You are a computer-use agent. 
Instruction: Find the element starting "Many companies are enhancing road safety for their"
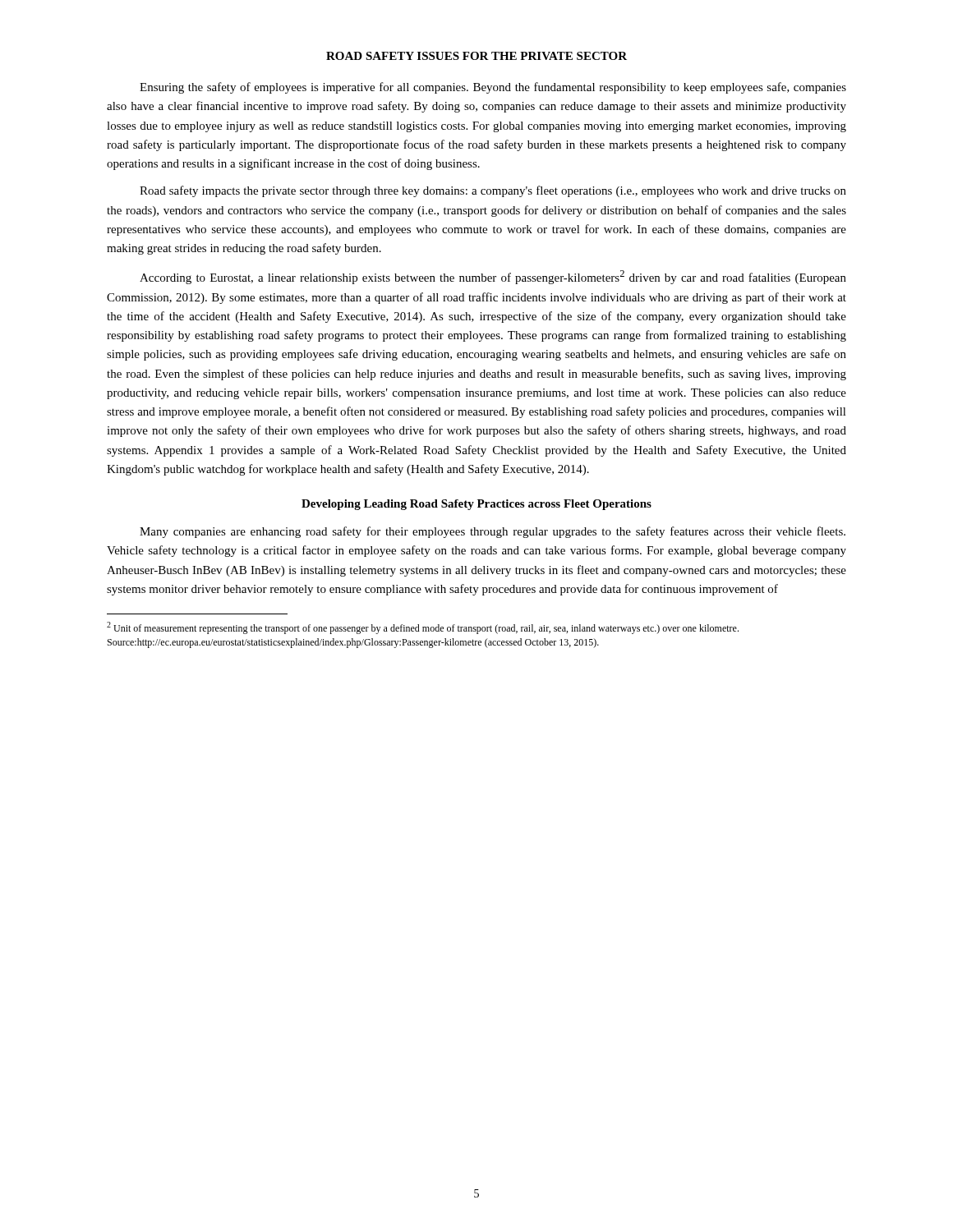476,561
